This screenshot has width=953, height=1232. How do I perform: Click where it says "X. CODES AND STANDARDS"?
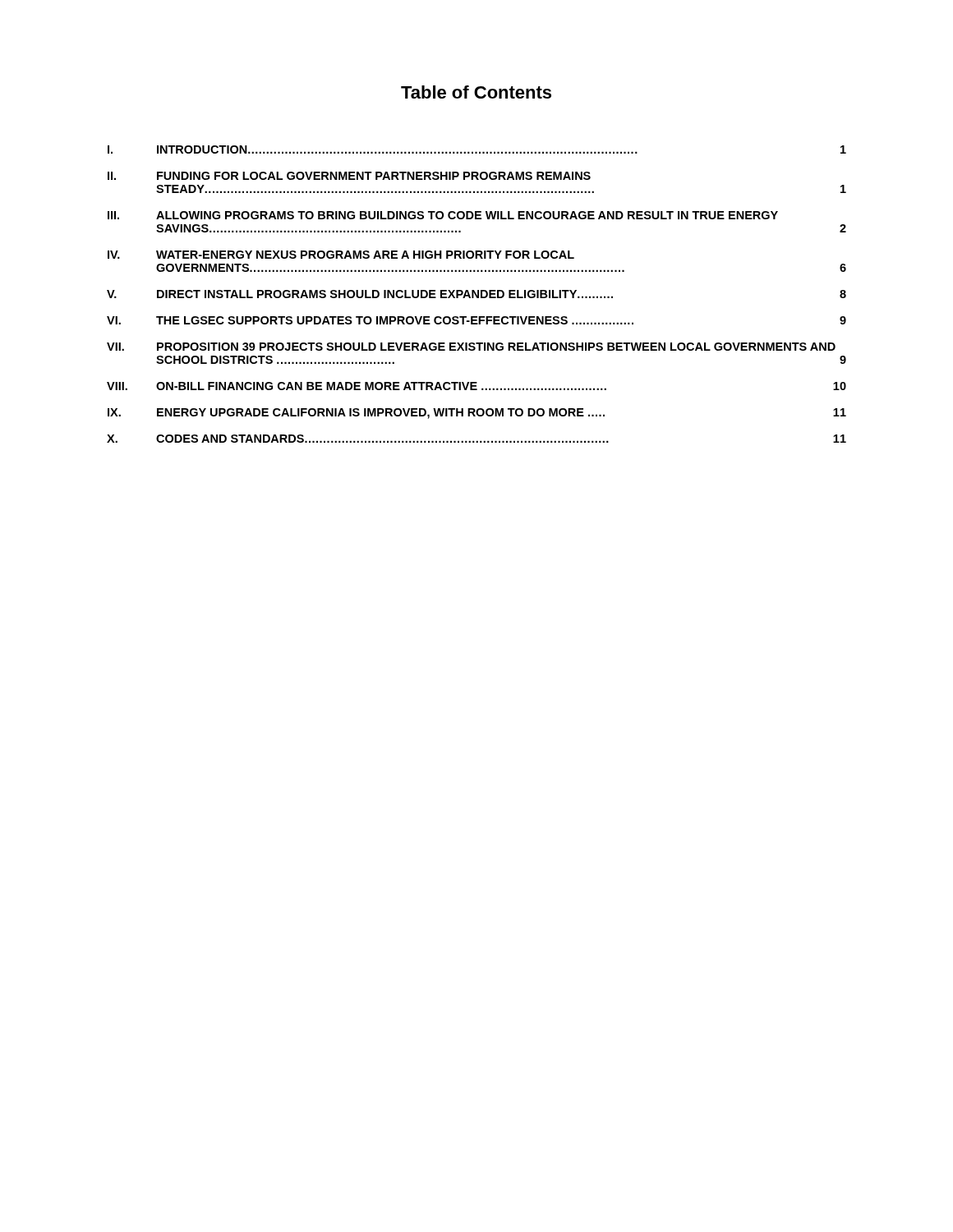point(476,439)
